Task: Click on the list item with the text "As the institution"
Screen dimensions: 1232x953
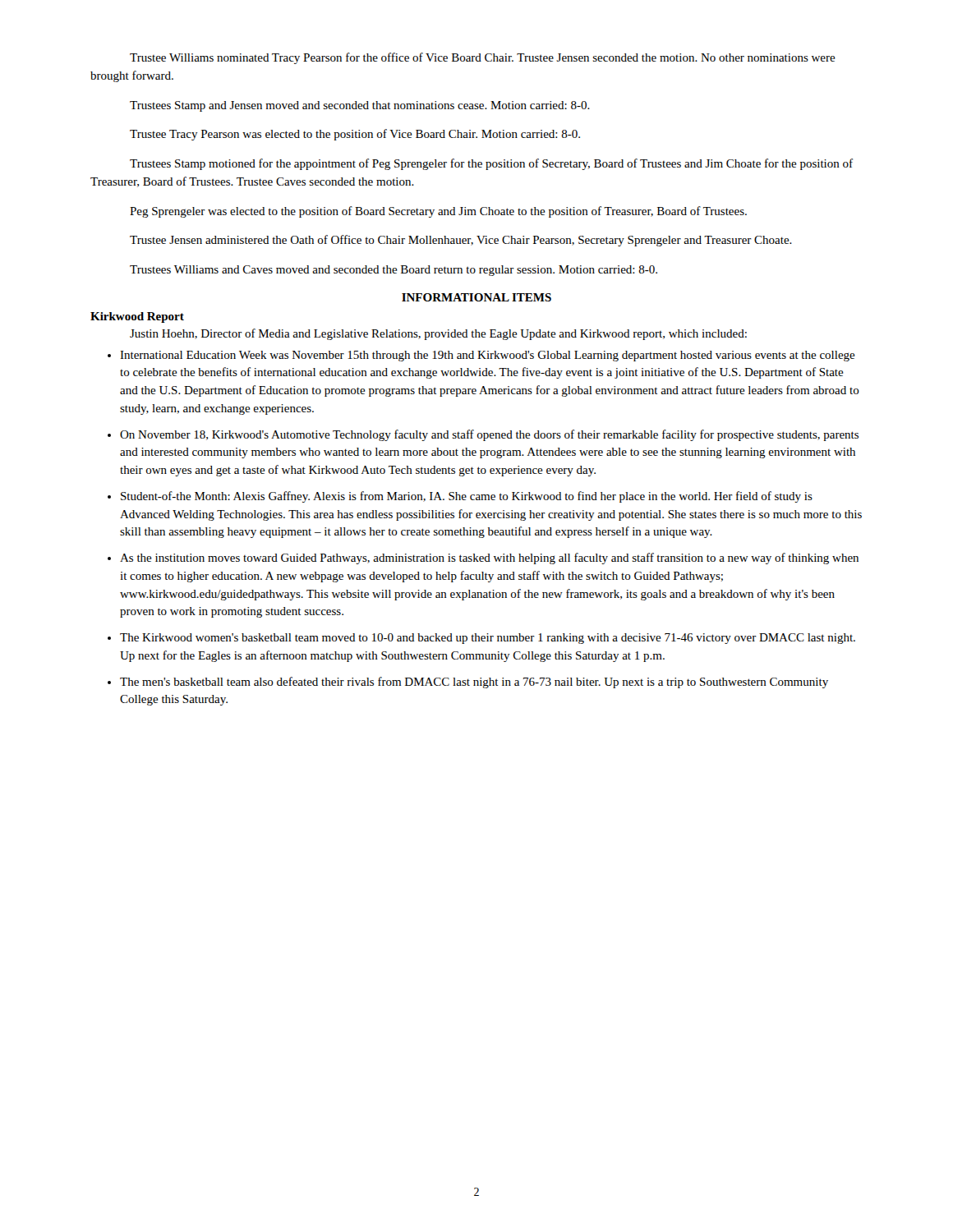Action: pos(490,584)
